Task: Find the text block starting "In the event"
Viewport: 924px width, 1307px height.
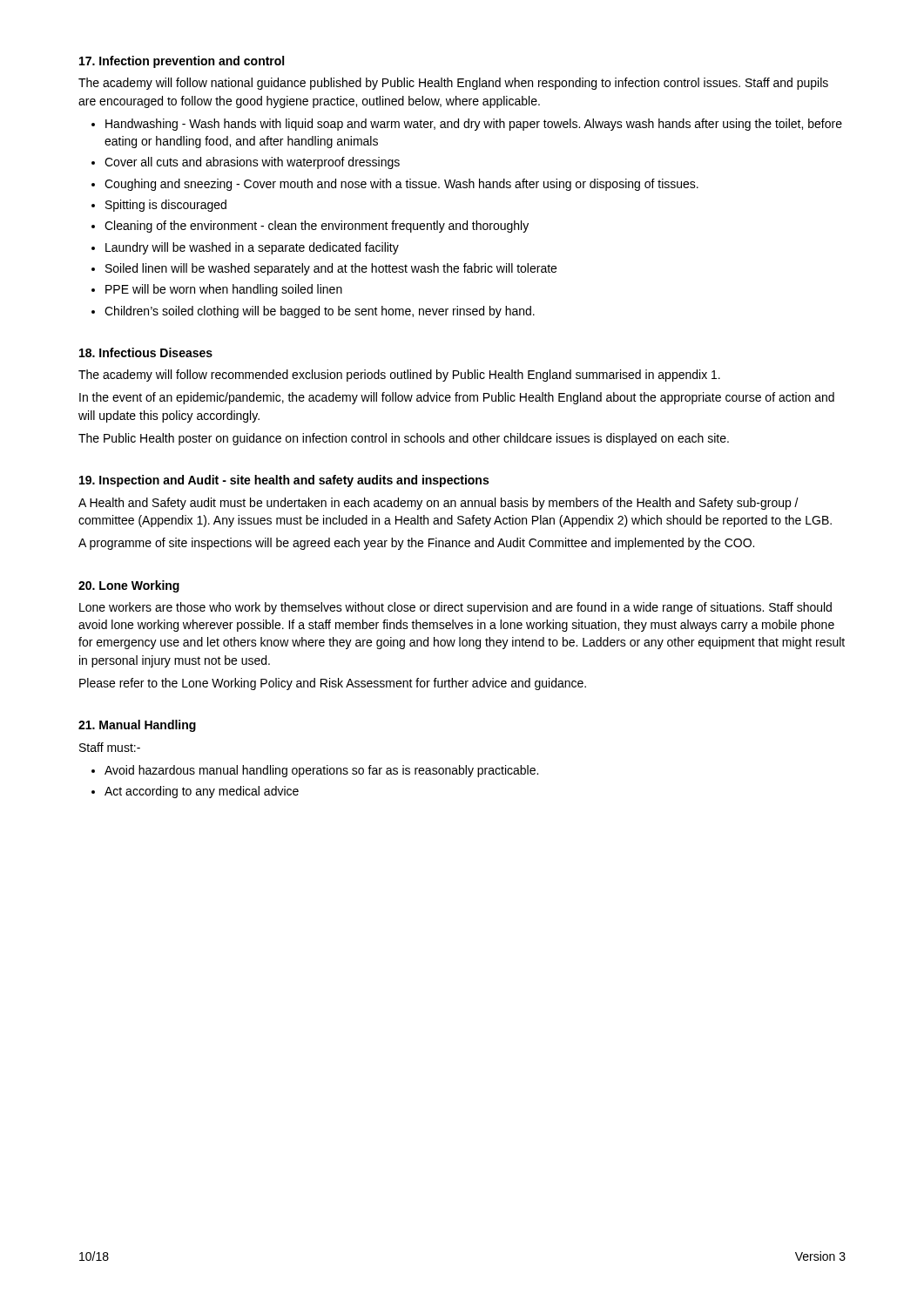Action: [x=457, y=407]
